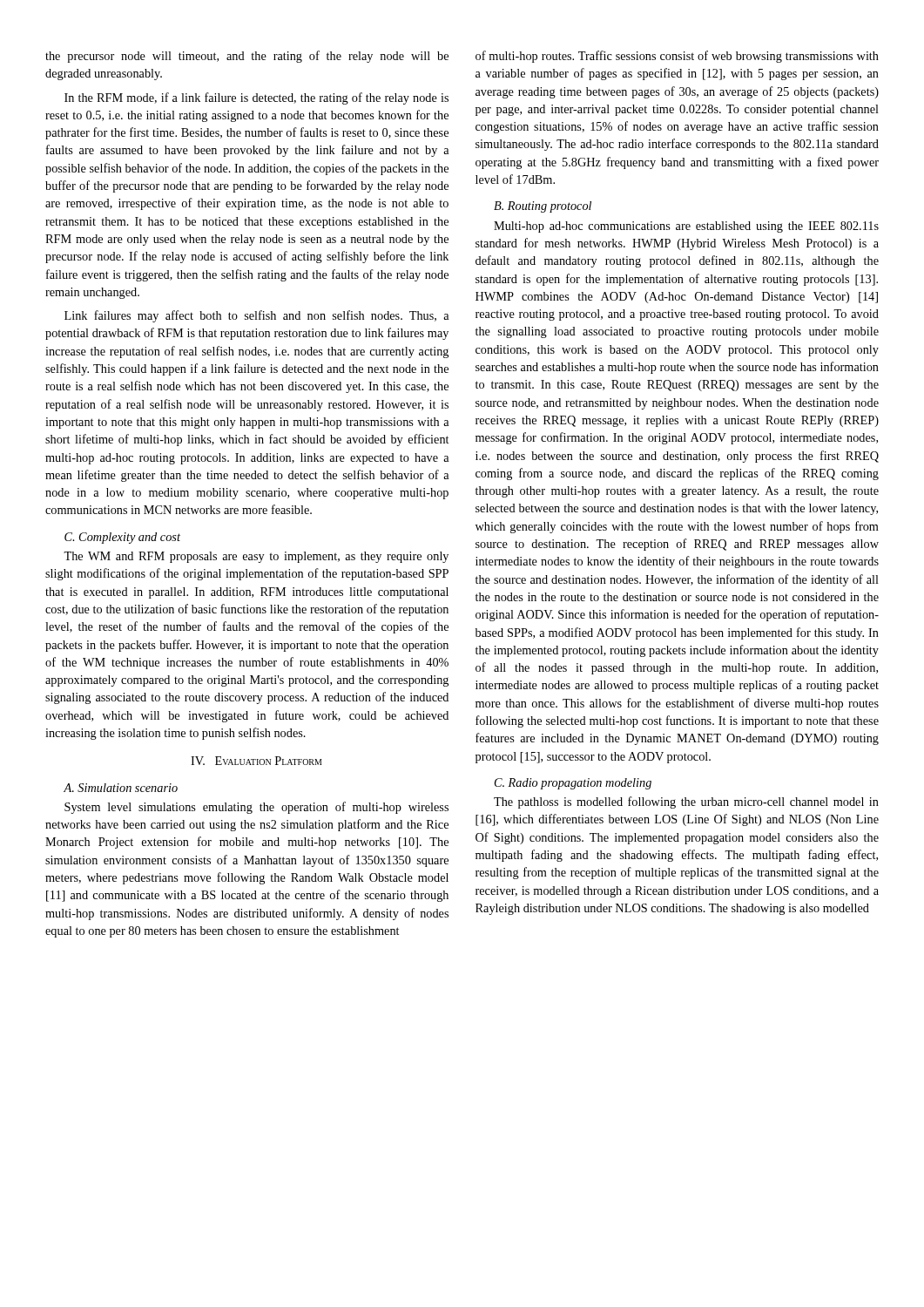Locate the section header with the text "IV. Evaluation Platform"
Image resolution: width=924 pixels, height=1307 pixels.
point(247,761)
